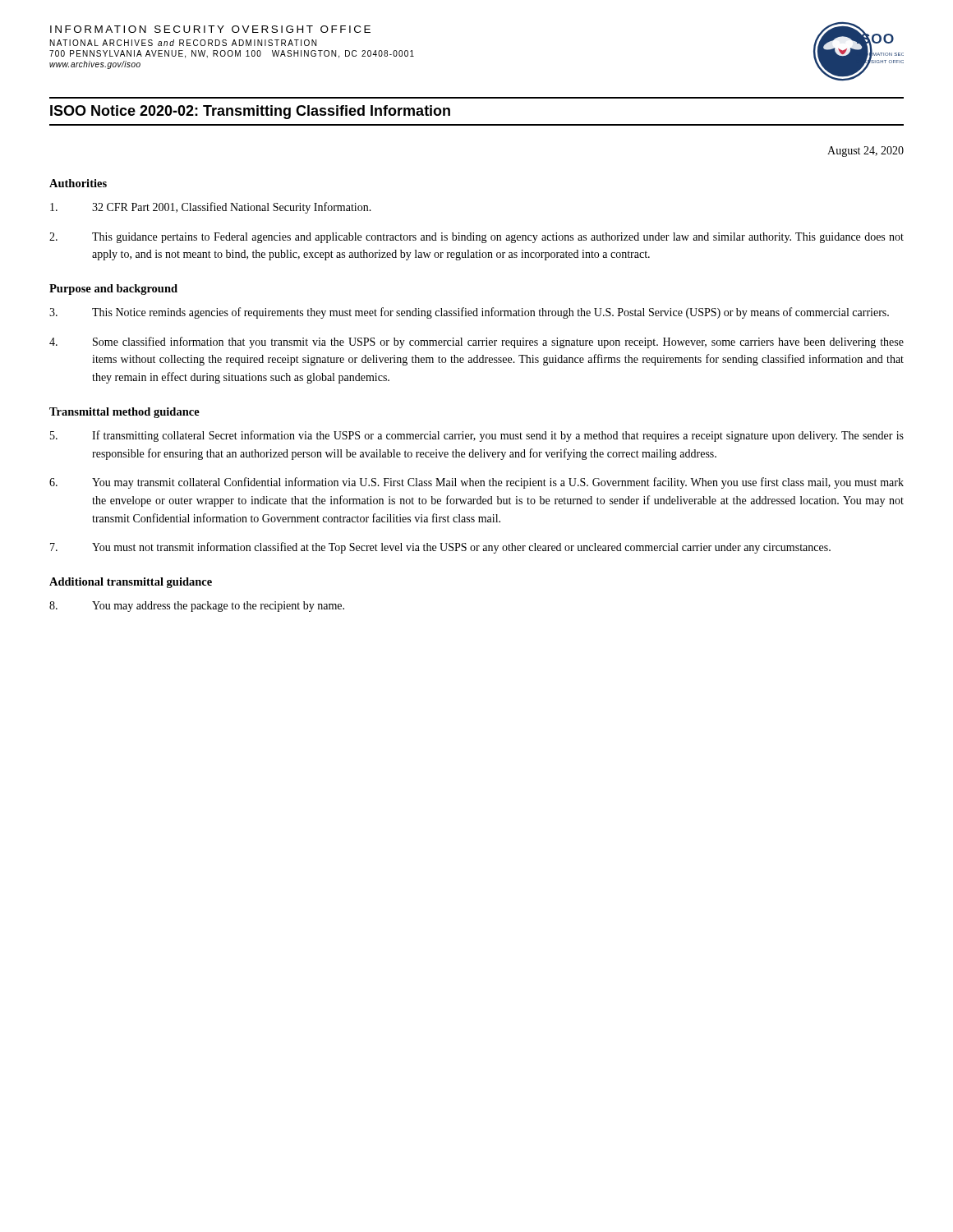This screenshot has height=1232, width=953.
Task: Locate the title with the text "ISOO Notice 2020-02: Transmitting"
Action: [250, 112]
